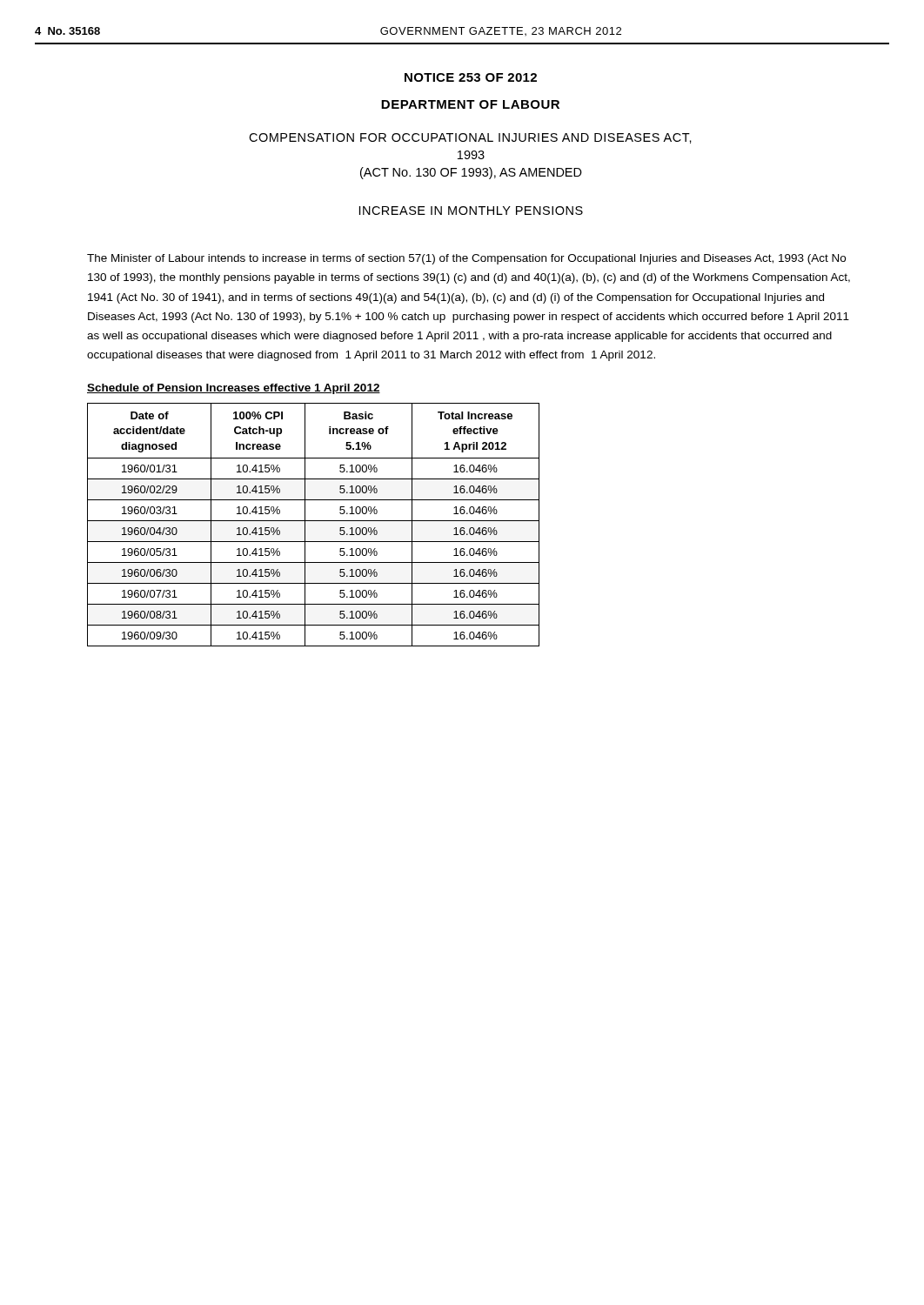Click on the text starting "Schedule of Pension Increases effective"
924x1305 pixels.
233,387
